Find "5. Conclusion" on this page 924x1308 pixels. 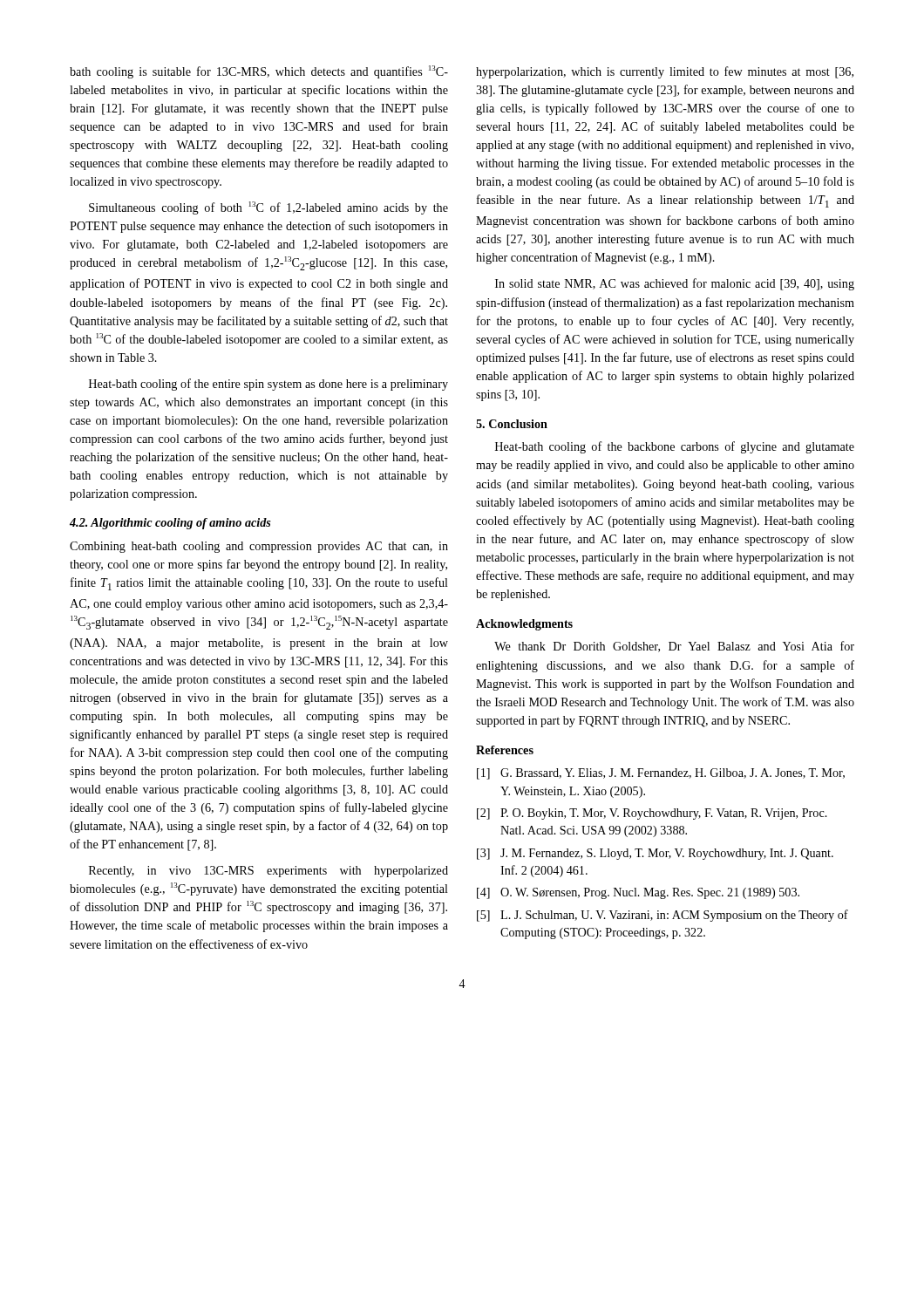point(512,424)
